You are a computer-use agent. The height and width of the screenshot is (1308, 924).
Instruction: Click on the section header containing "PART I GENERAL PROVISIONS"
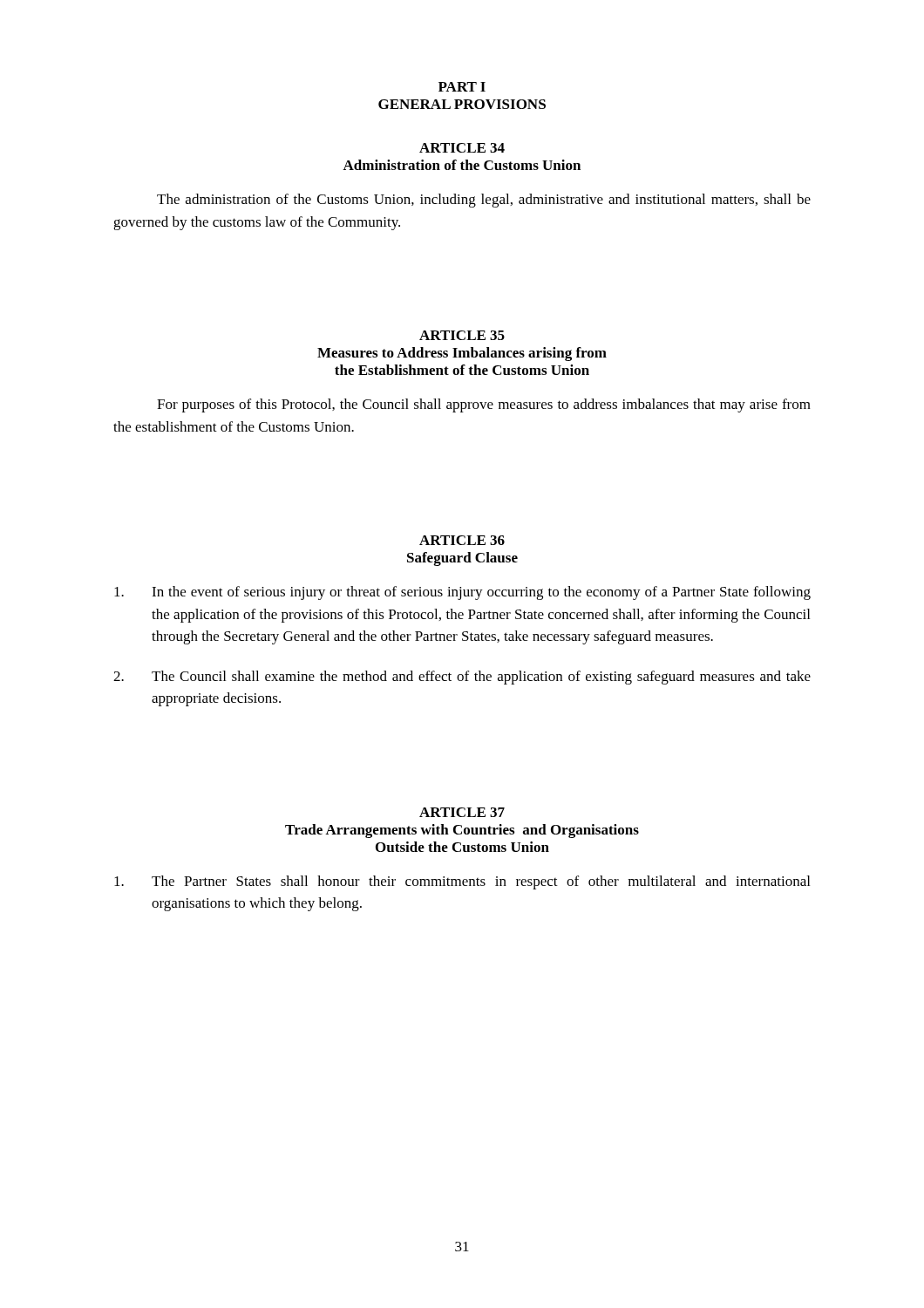pyautogui.click(x=462, y=96)
